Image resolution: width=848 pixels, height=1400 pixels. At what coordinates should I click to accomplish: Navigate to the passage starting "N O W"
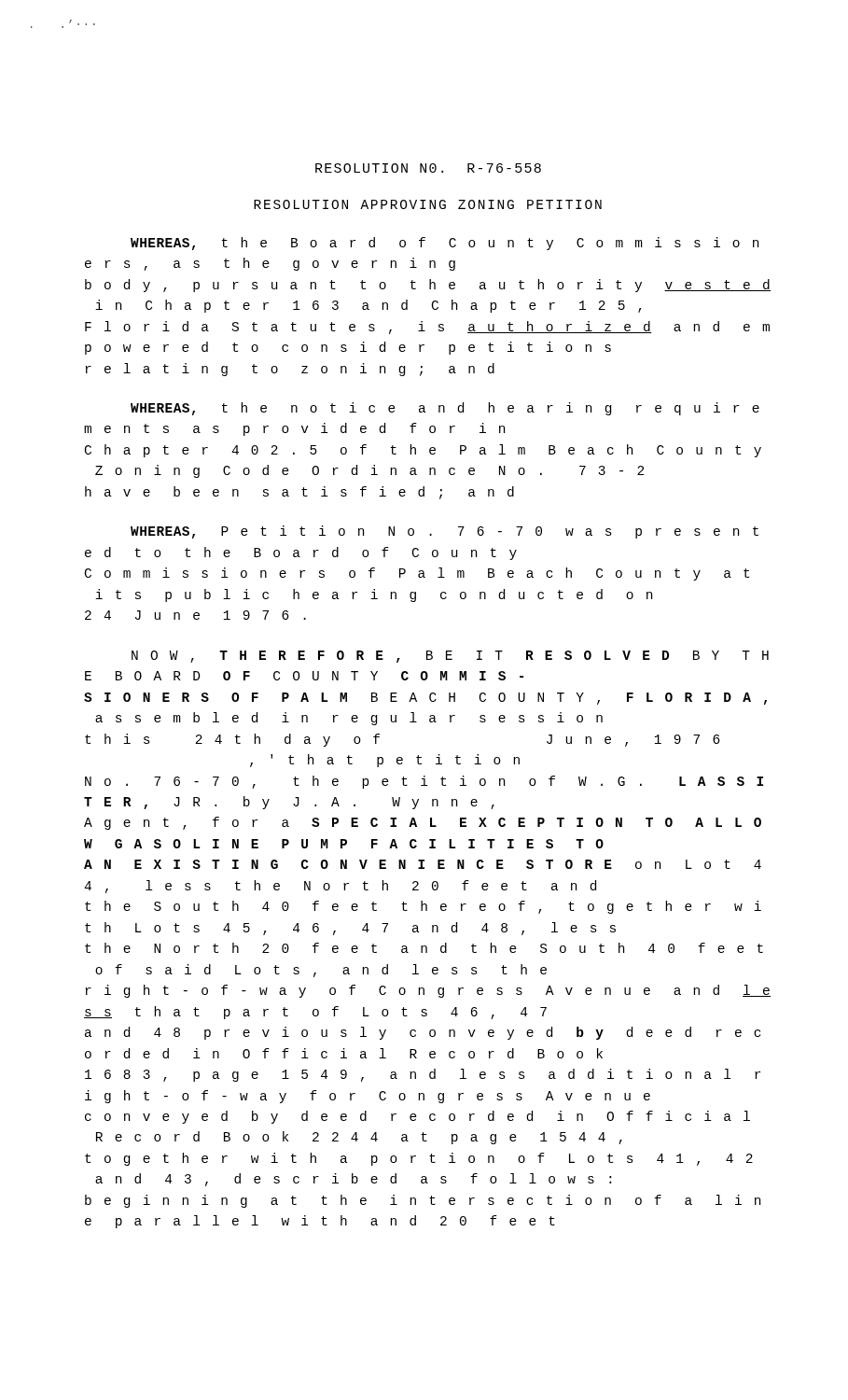coord(427,939)
